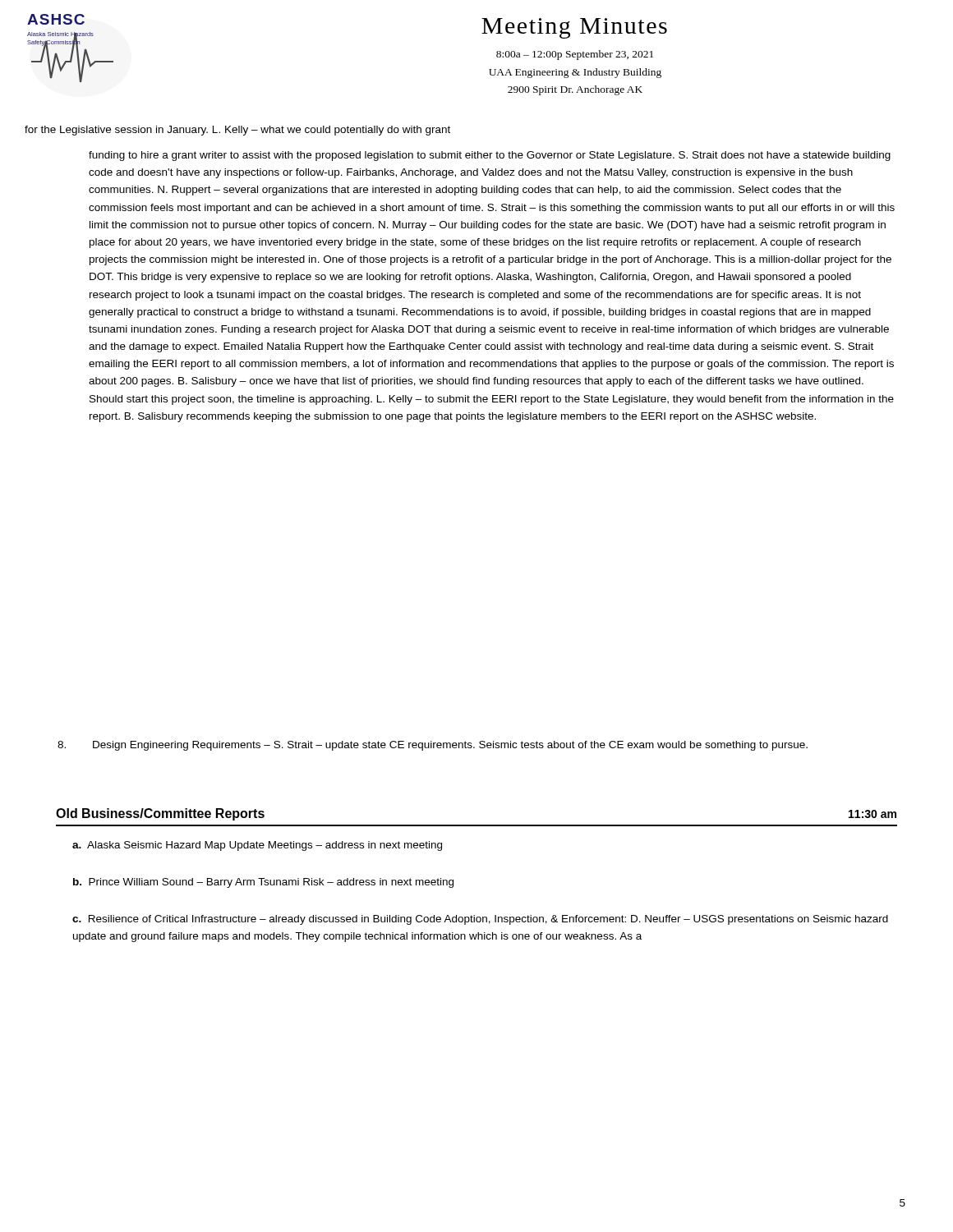Image resolution: width=953 pixels, height=1232 pixels.
Task: Select the text block starting "for the Legislative session"
Action: point(238,129)
